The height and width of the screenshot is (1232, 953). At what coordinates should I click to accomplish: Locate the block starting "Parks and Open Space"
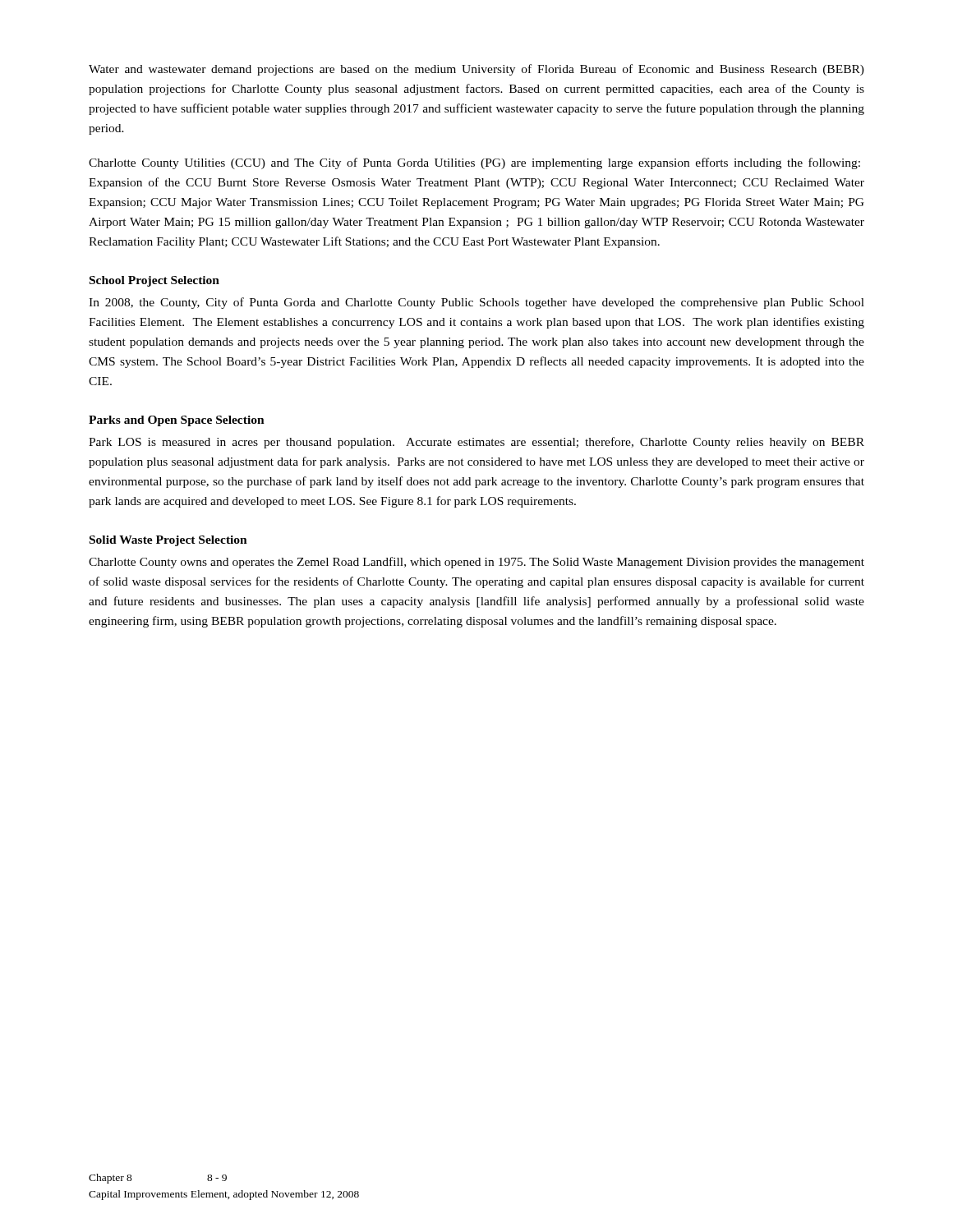pos(176,419)
